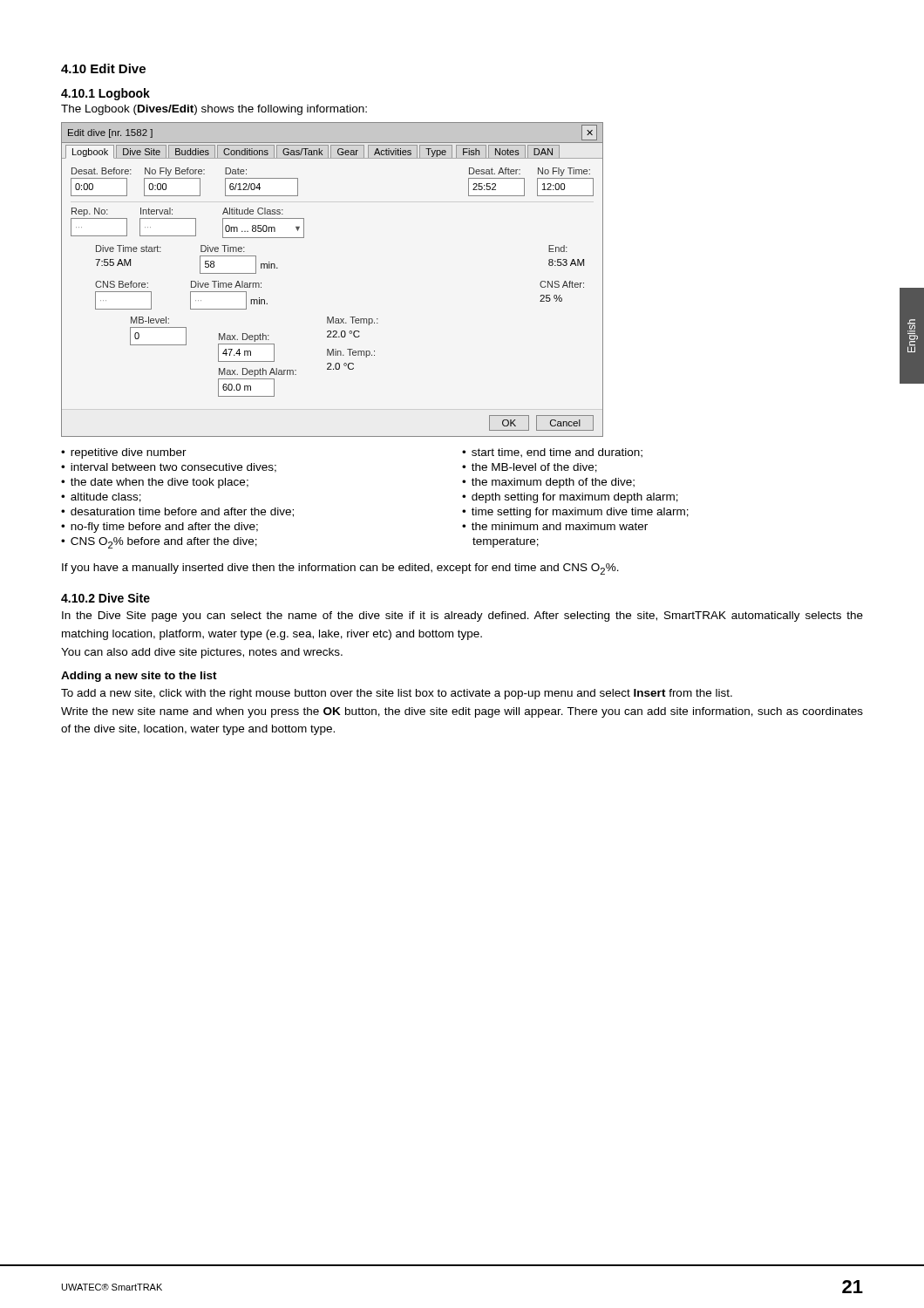Locate the text "•CNS O2% before and after the dive;"
This screenshot has width=924, height=1308.
coord(159,542)
